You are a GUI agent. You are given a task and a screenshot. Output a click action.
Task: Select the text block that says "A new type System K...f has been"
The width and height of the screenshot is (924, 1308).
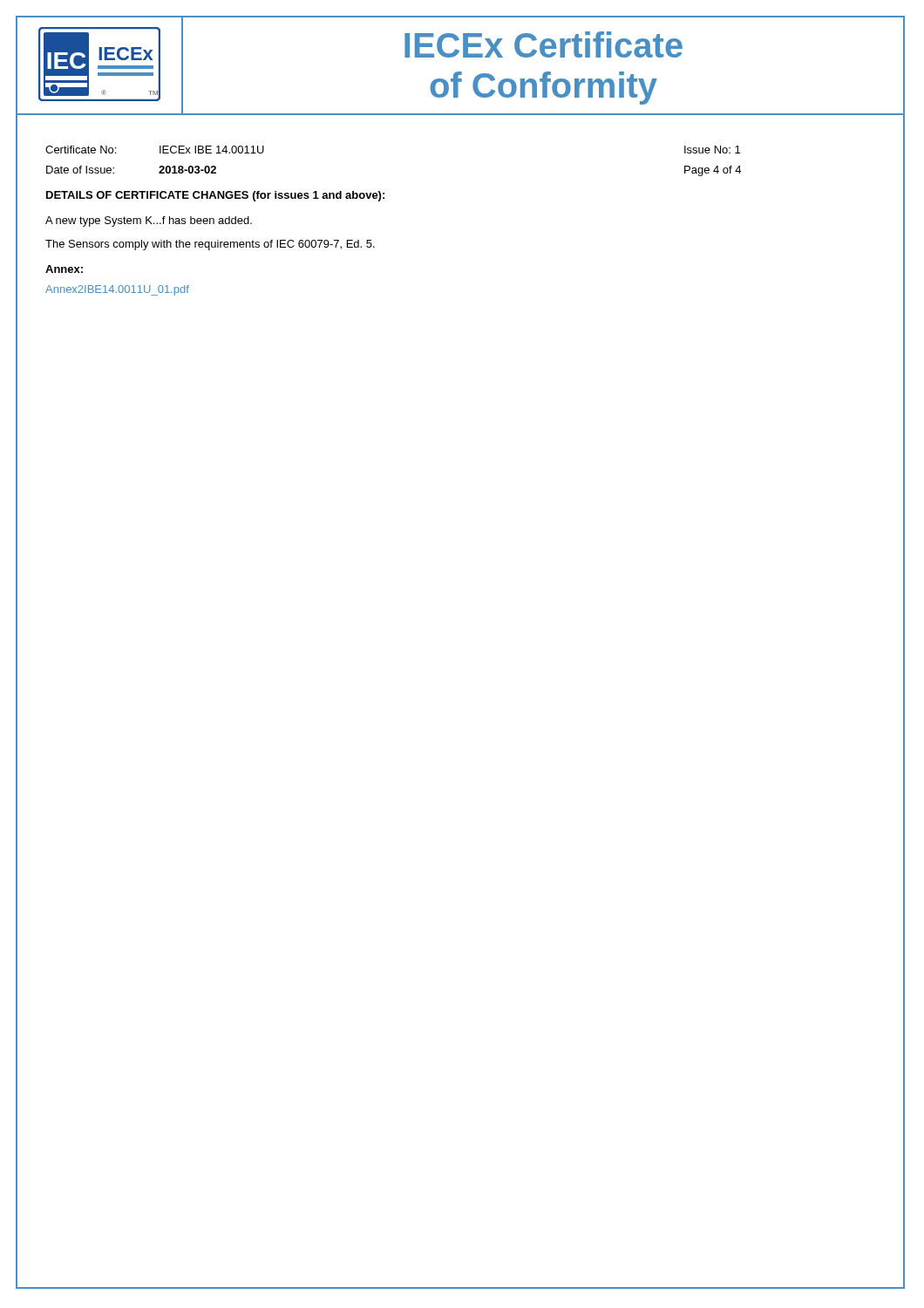coord(149,221)
